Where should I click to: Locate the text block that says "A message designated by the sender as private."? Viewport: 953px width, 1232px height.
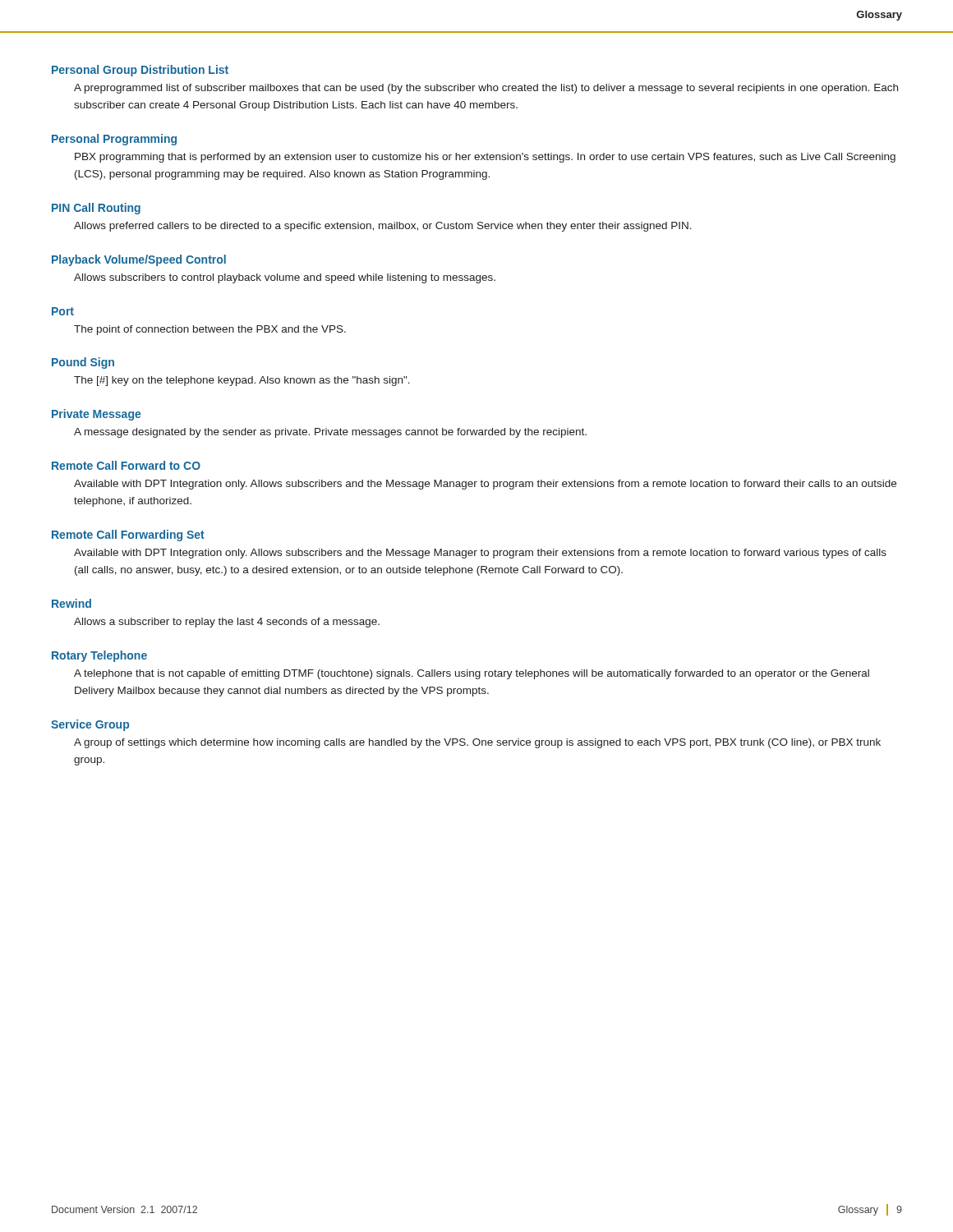click(331, 432)
